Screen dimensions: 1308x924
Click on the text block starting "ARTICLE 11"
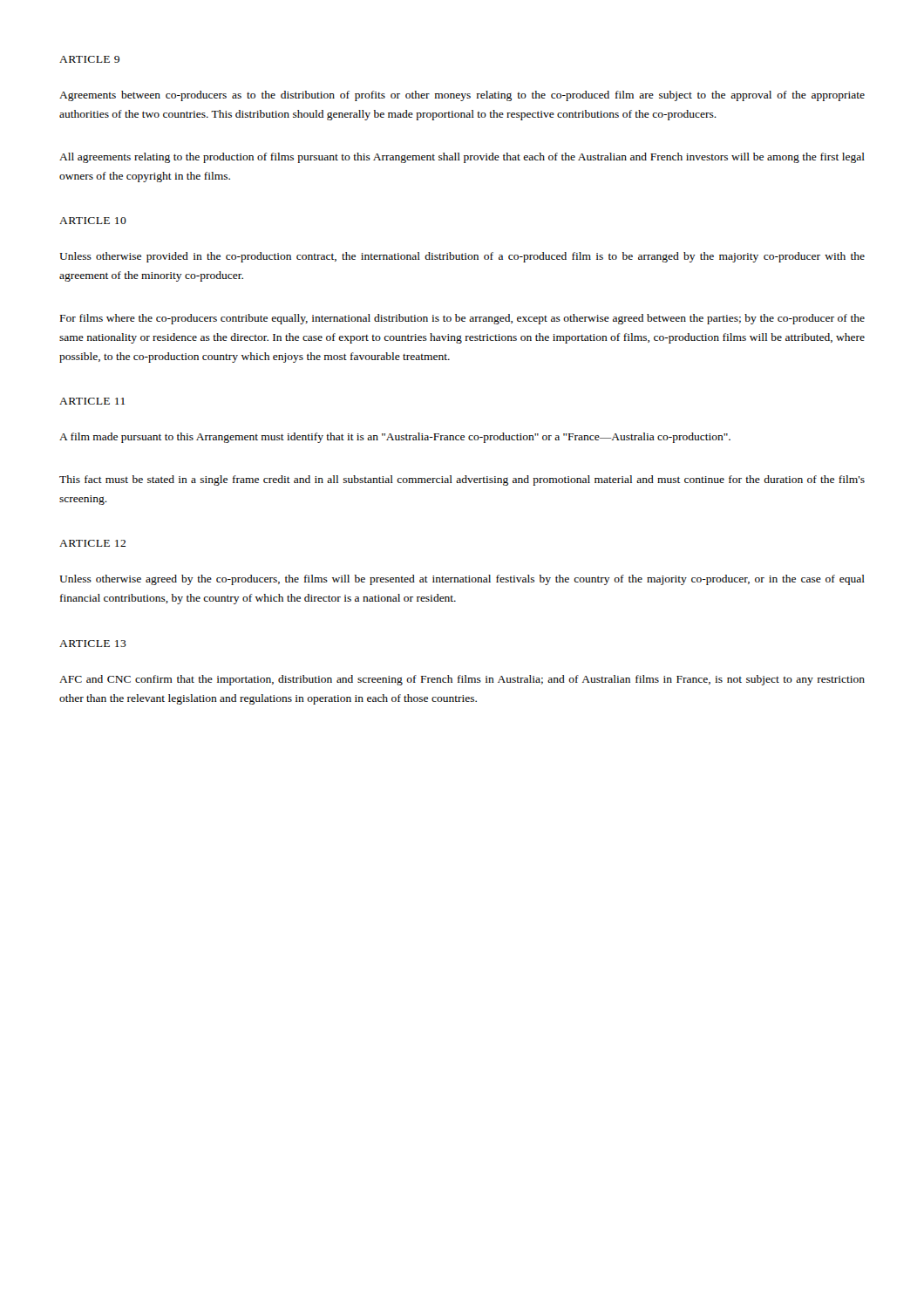93,401
